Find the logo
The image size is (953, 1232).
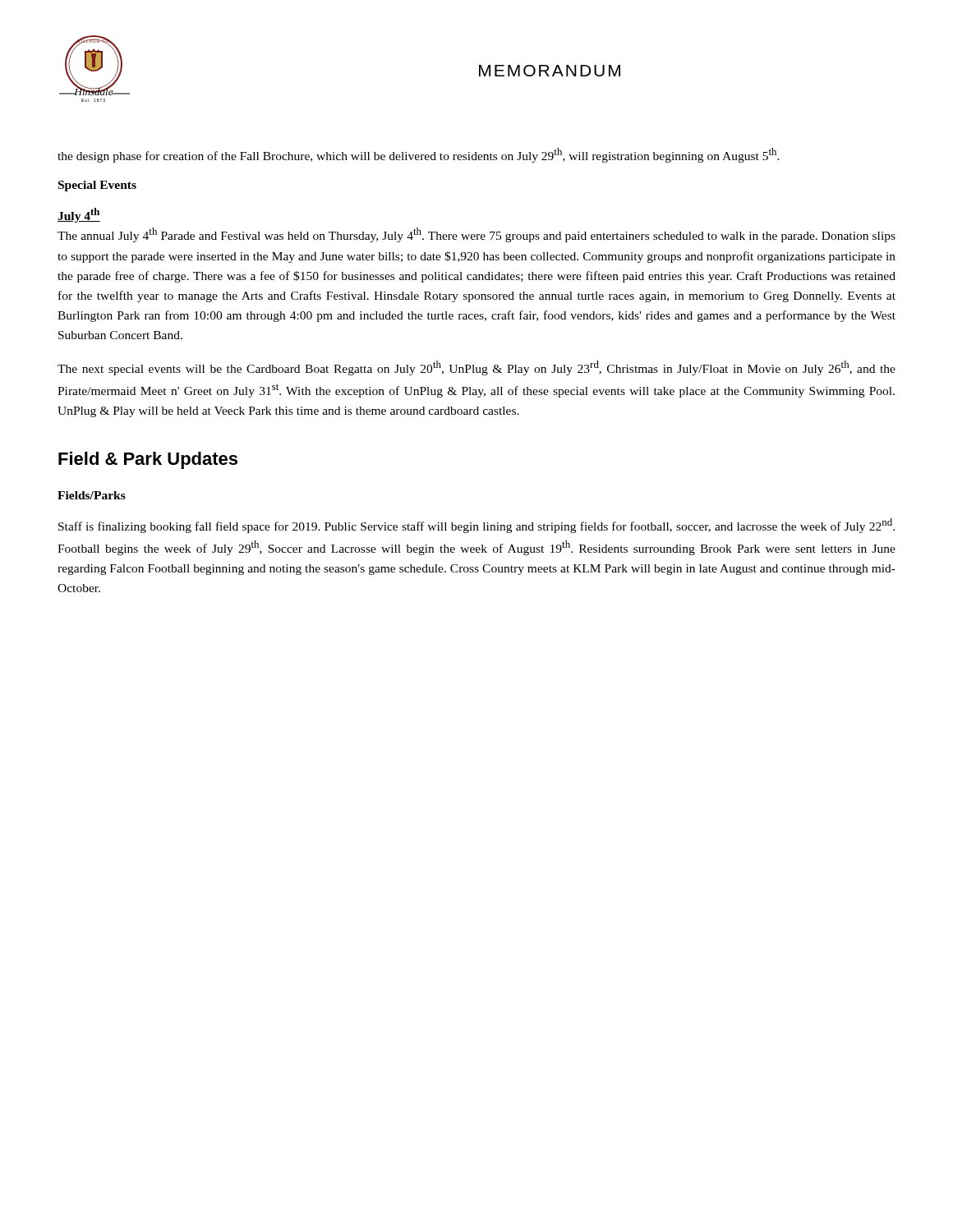point(144,71)
